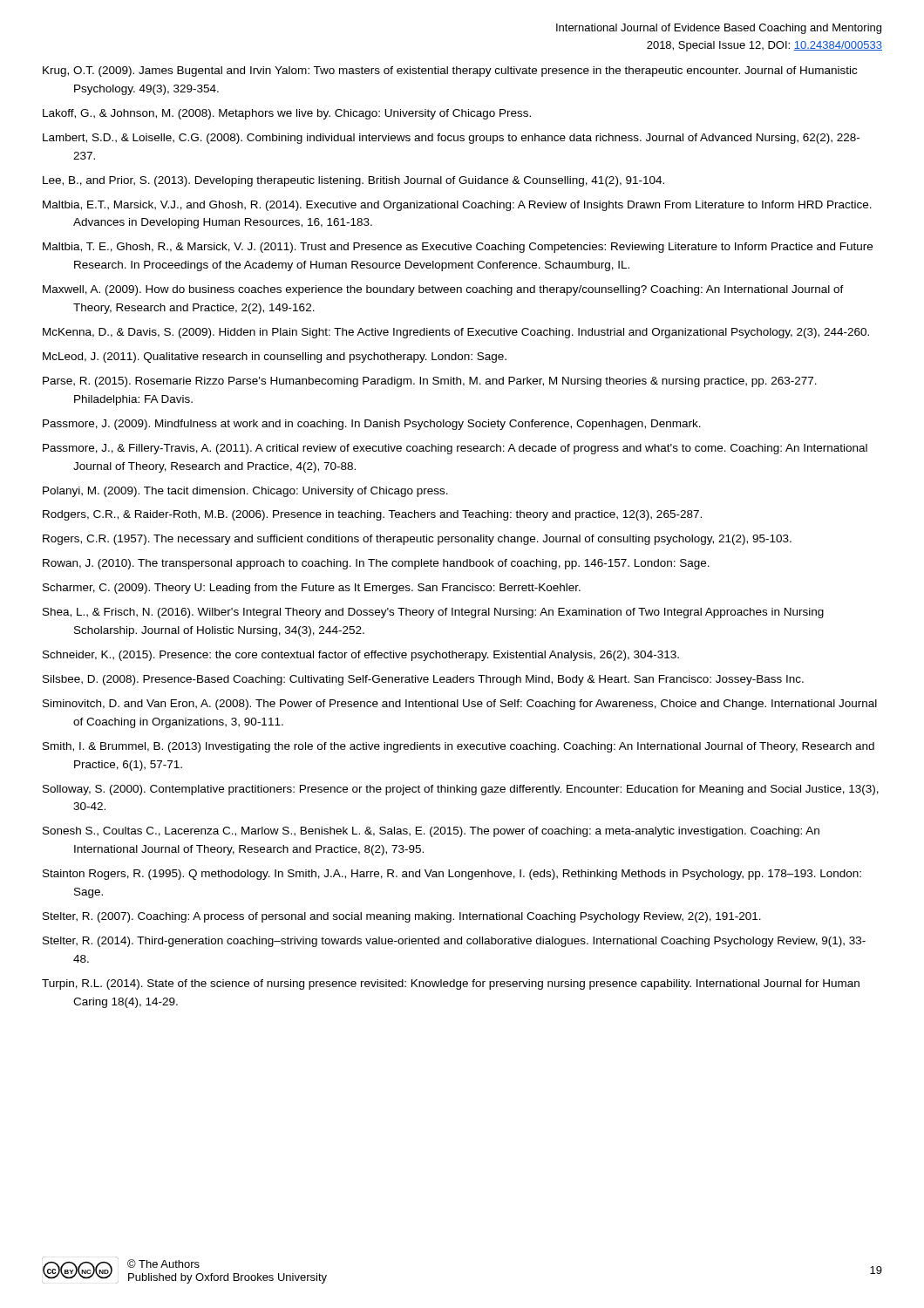Navigate to the text block starting "Lakoff, G., &"
Screen dimensions: 1308x924
click(x=287, y=113)
